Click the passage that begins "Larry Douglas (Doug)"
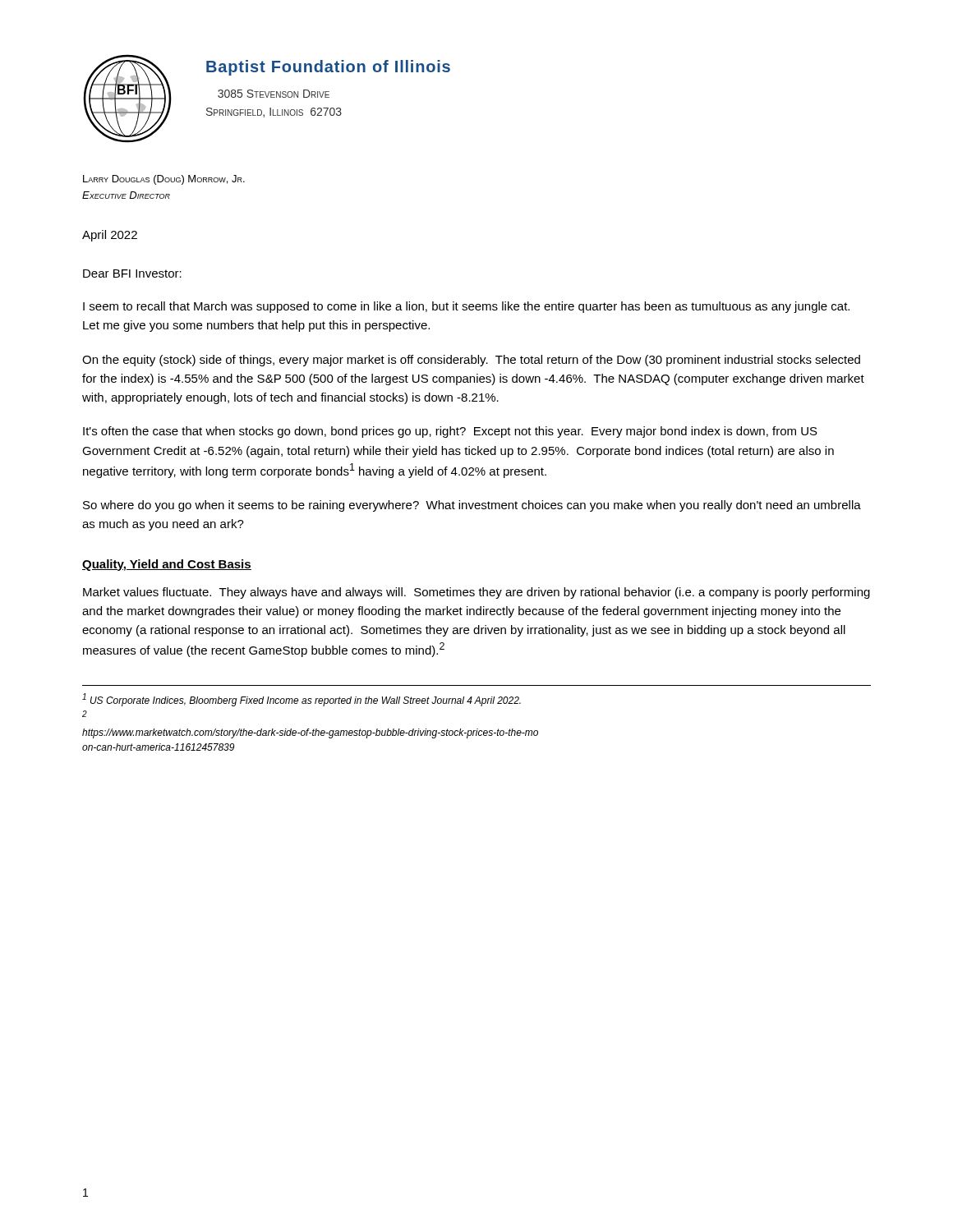The height and width of the screenshot is (1232, 953). click(164, 187)
